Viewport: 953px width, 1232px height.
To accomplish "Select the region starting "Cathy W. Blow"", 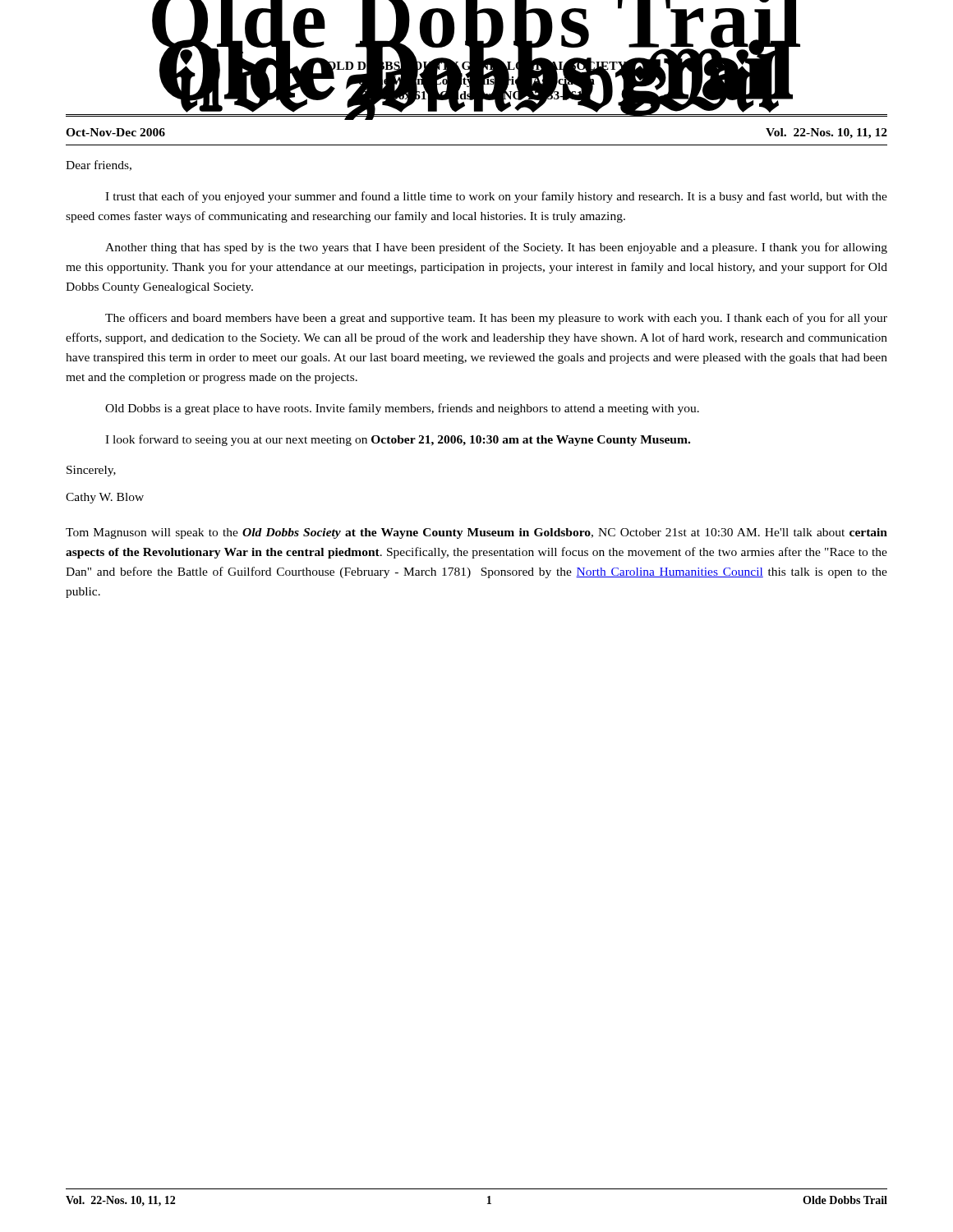I will [x=105, y=498].
